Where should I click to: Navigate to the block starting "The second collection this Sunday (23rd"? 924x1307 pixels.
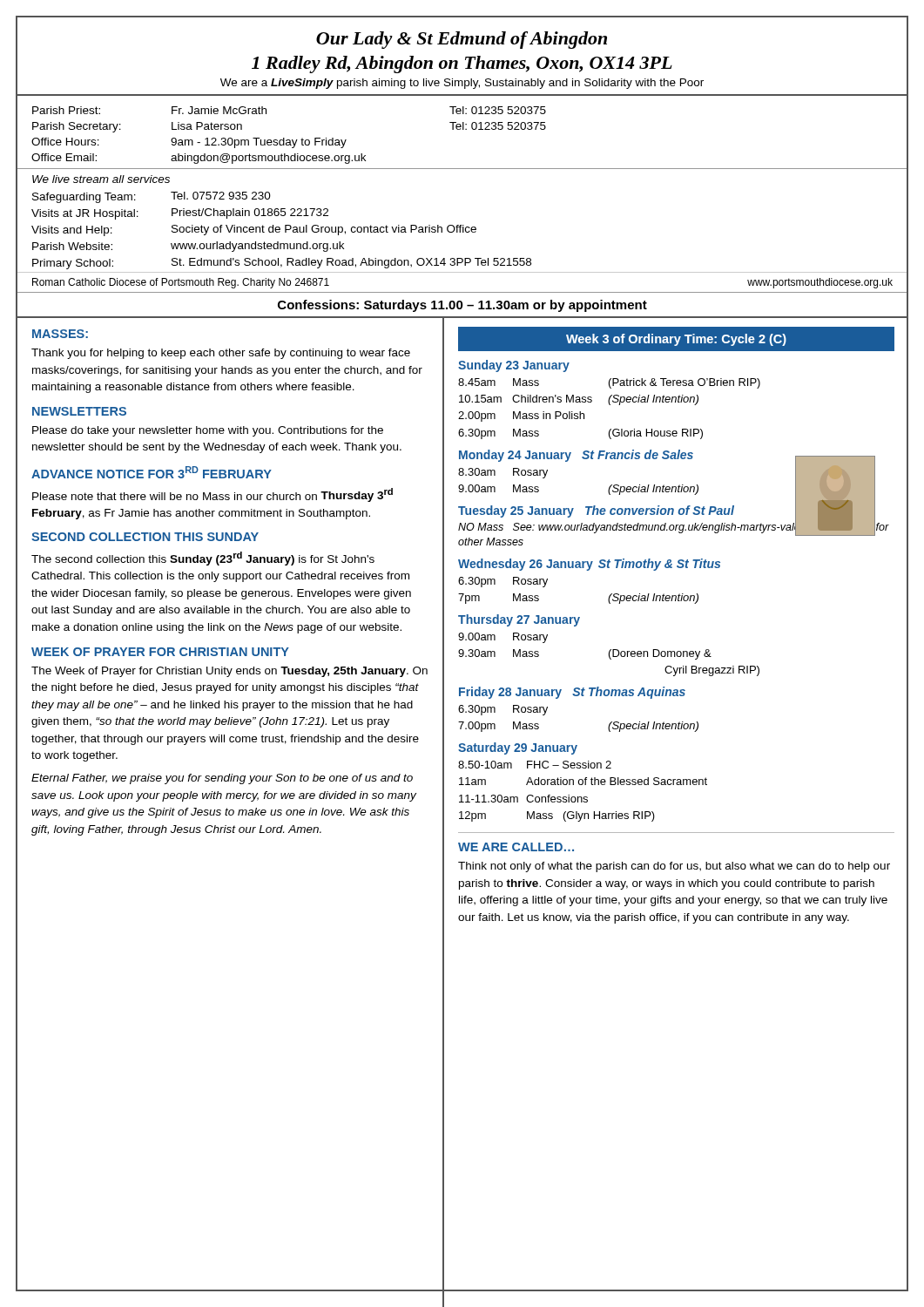point(221,591)
